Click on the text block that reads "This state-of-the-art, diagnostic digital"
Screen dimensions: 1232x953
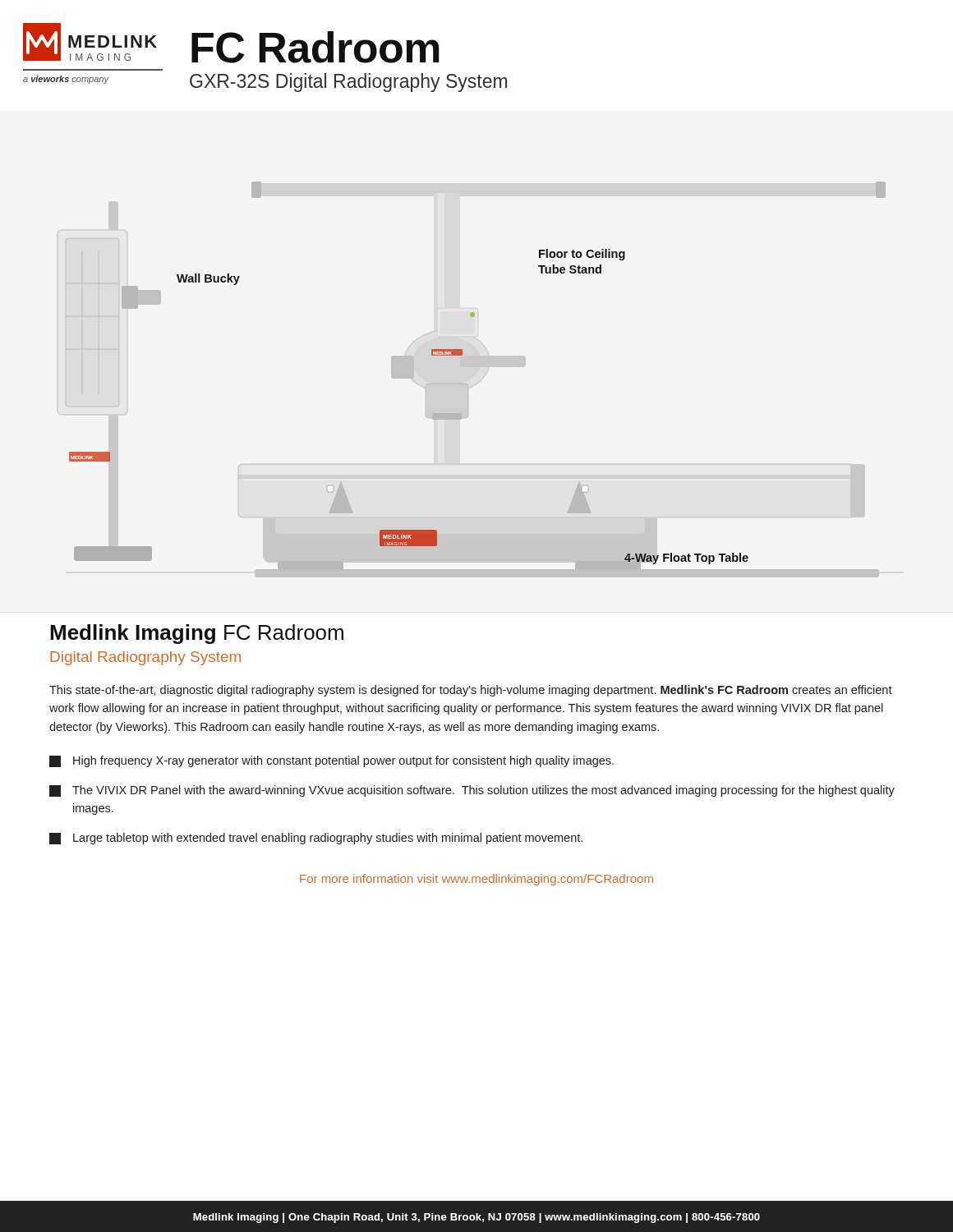470,708
